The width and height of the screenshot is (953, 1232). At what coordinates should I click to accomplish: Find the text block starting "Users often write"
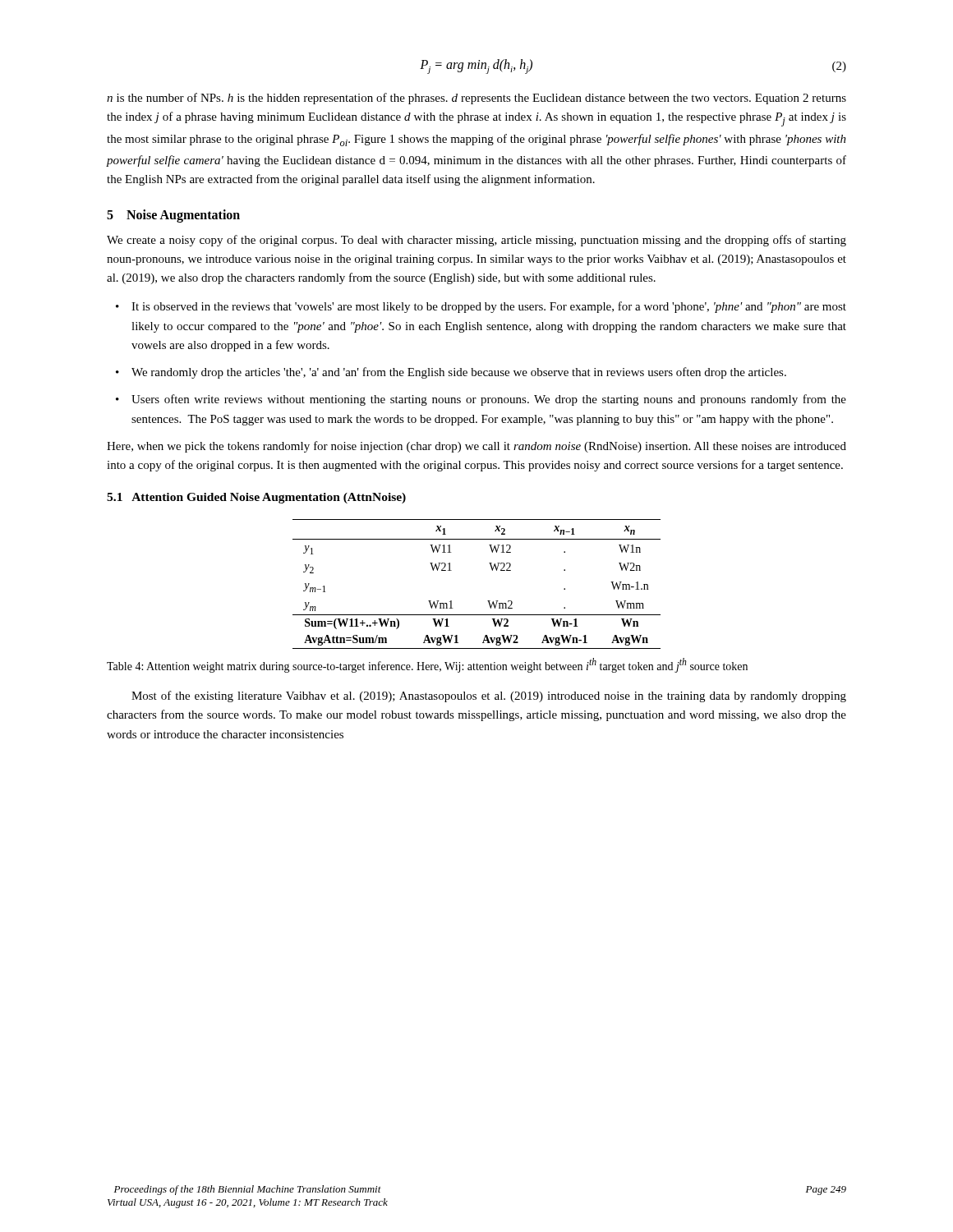coord(489,409)
